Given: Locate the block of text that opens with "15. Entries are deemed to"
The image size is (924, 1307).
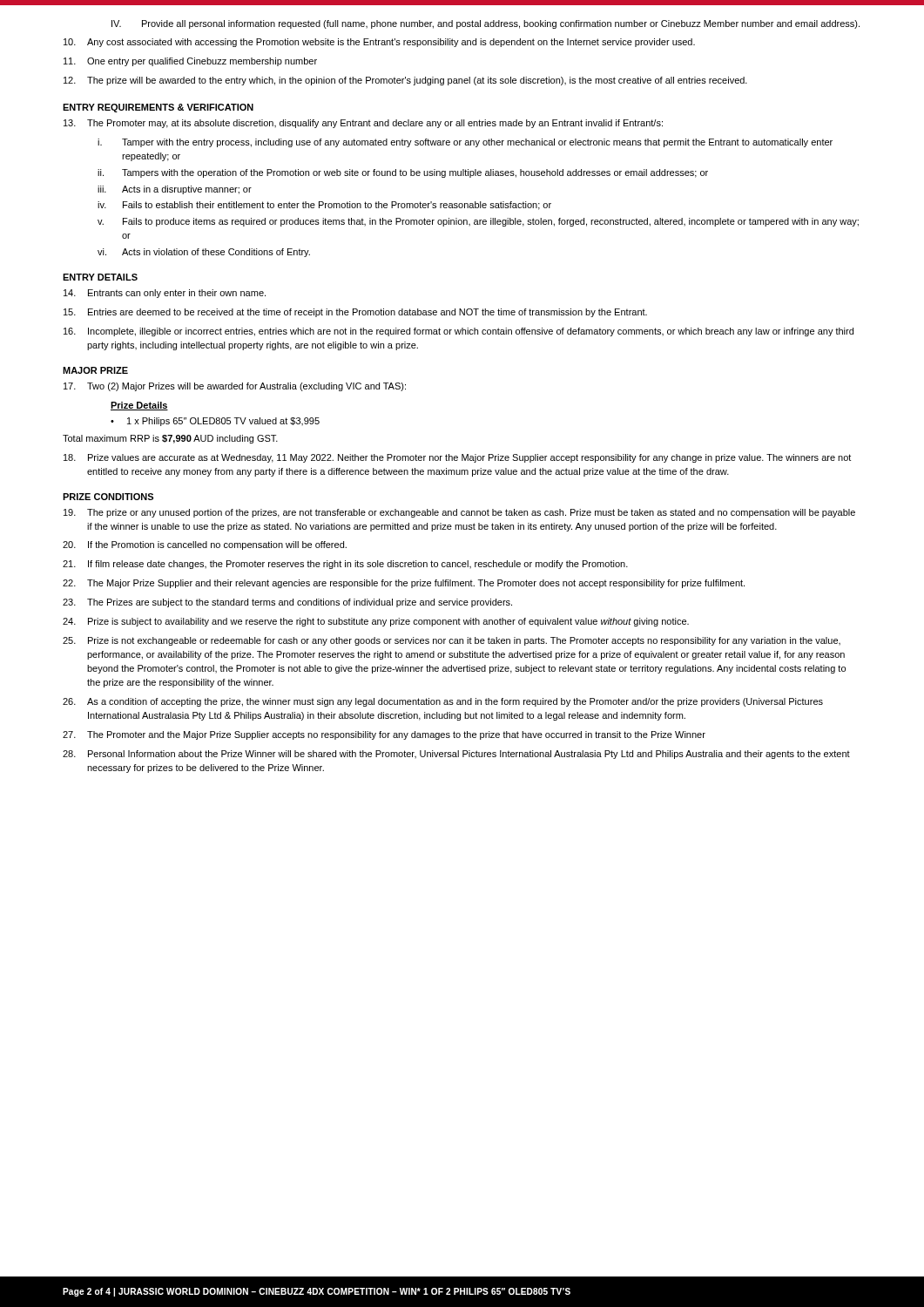Looking at the screenshot, I should tap(462, 313).
